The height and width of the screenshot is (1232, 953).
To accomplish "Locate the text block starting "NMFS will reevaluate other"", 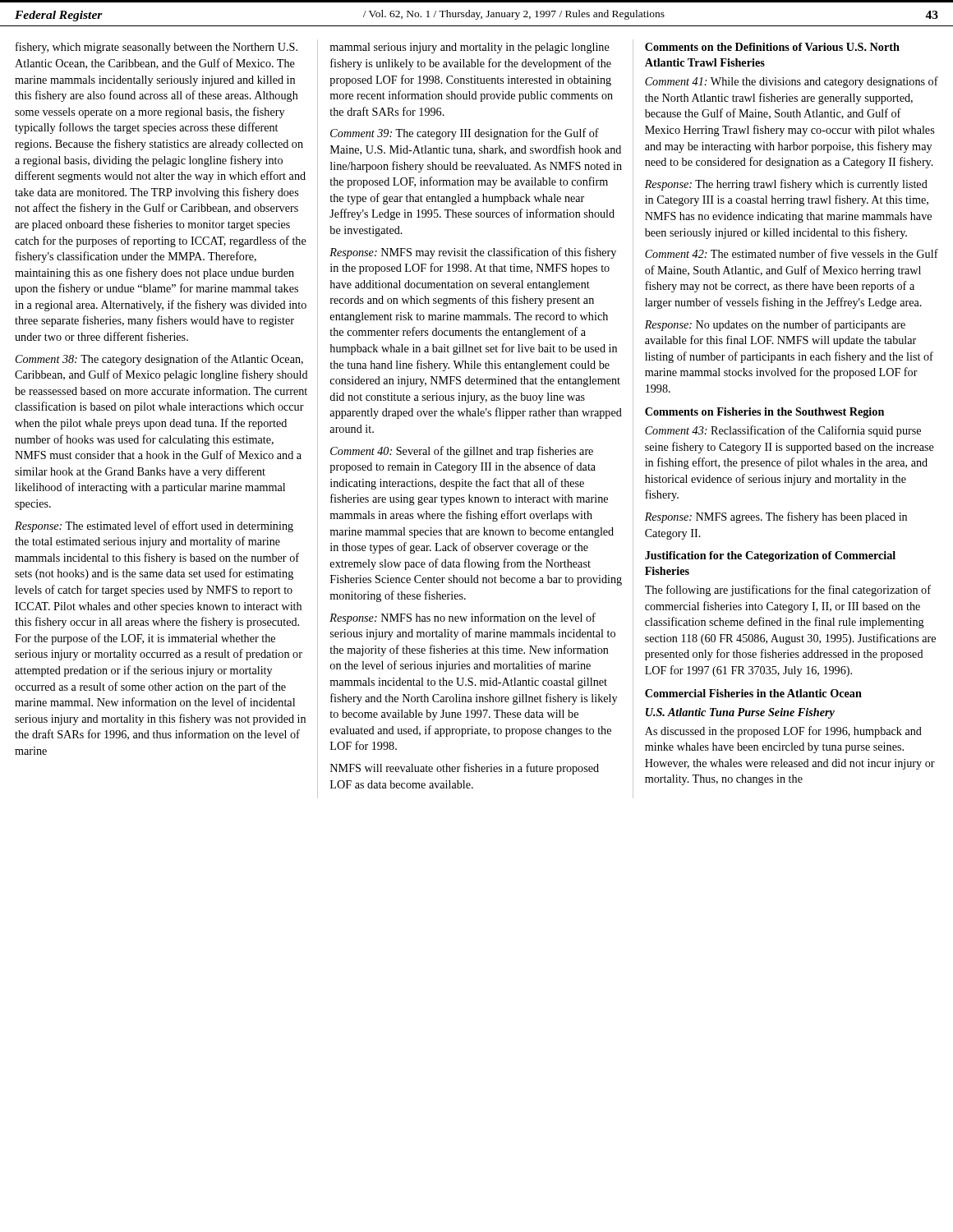I will (x=476, y=777).
